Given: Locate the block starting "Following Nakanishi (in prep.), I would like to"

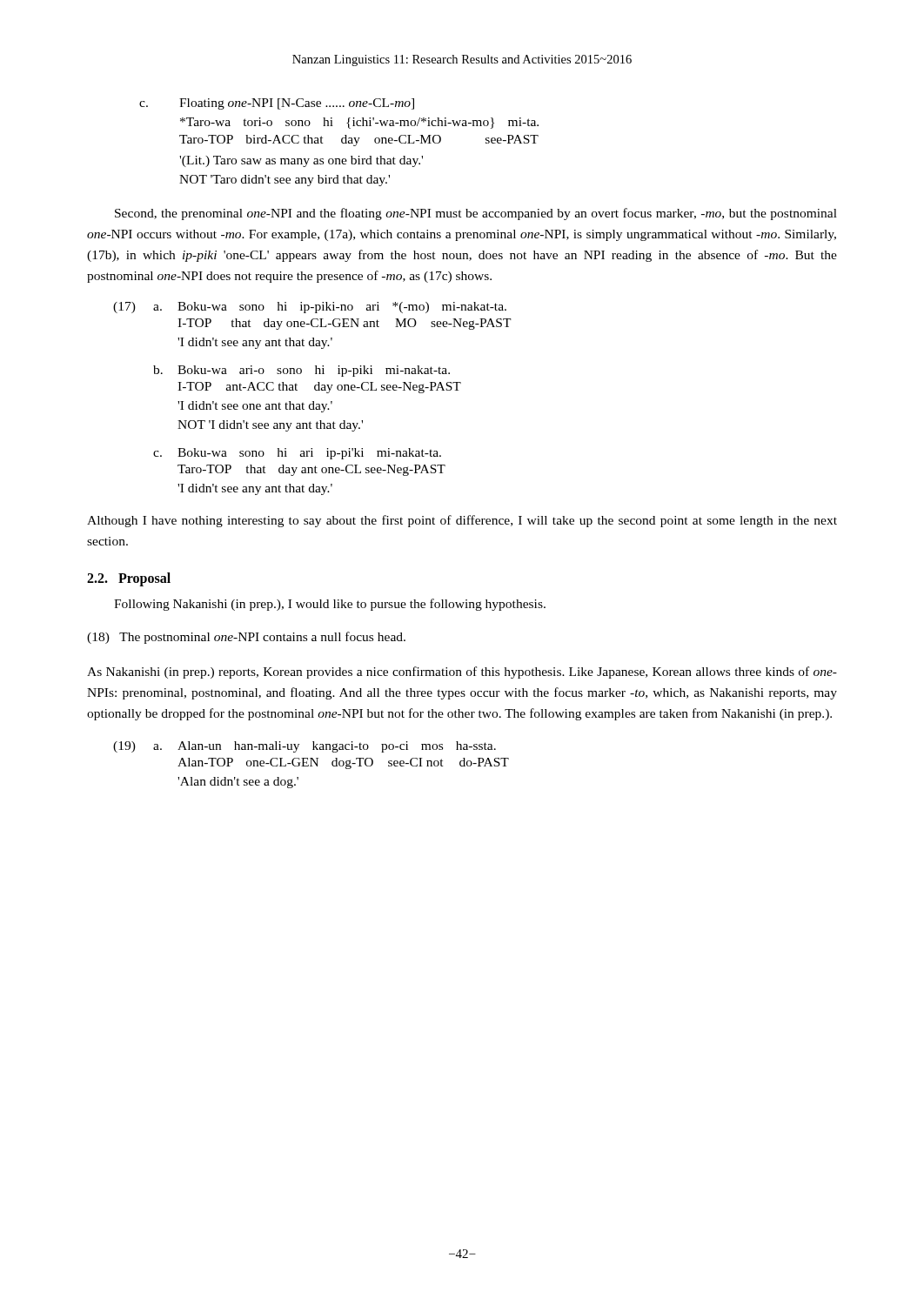Looking at the screenshot, I should (x=330, y=603).
